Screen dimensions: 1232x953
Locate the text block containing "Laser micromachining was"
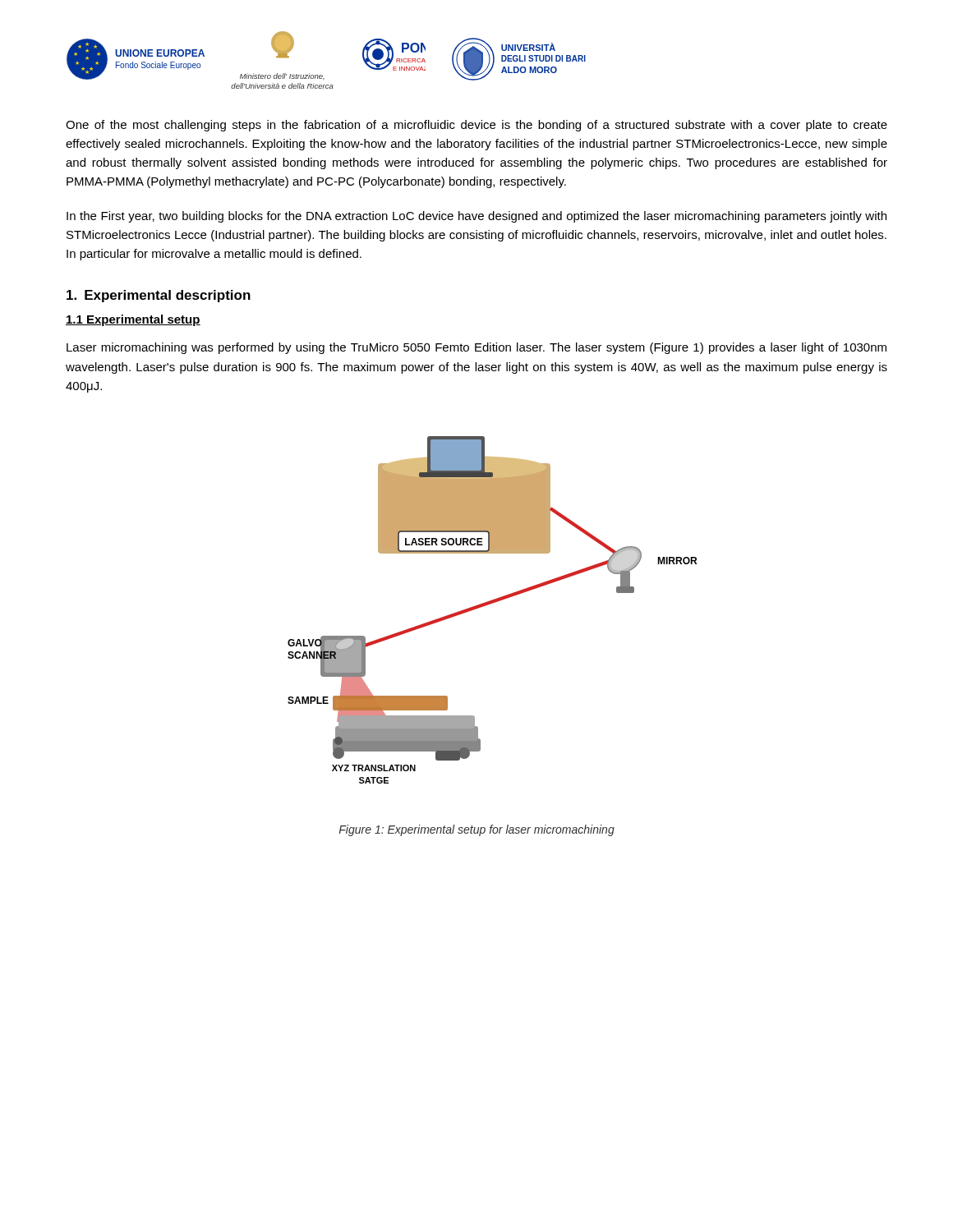476,366
